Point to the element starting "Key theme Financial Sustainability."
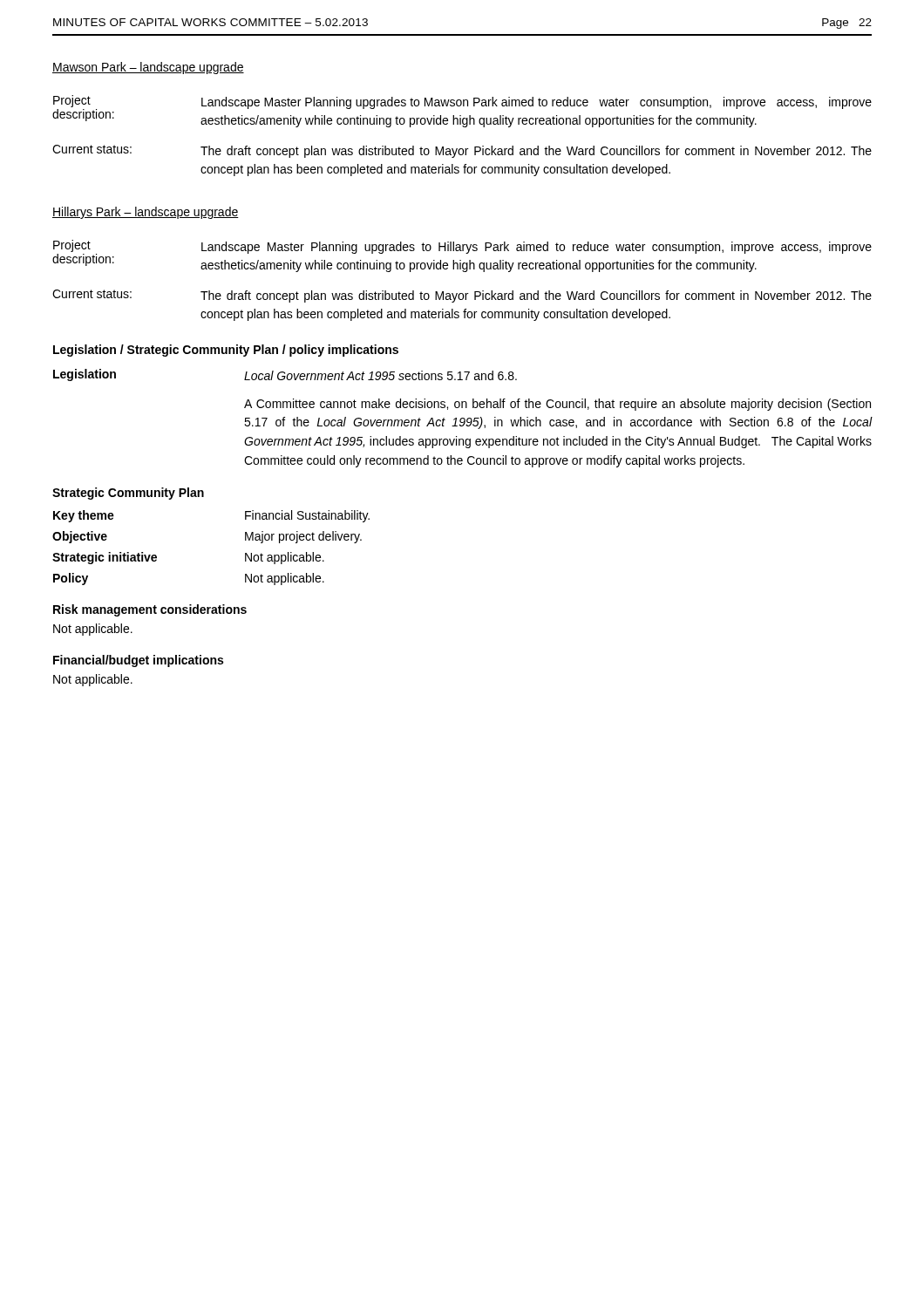Screen dimensions: 1308x924 tap(85, 515)
